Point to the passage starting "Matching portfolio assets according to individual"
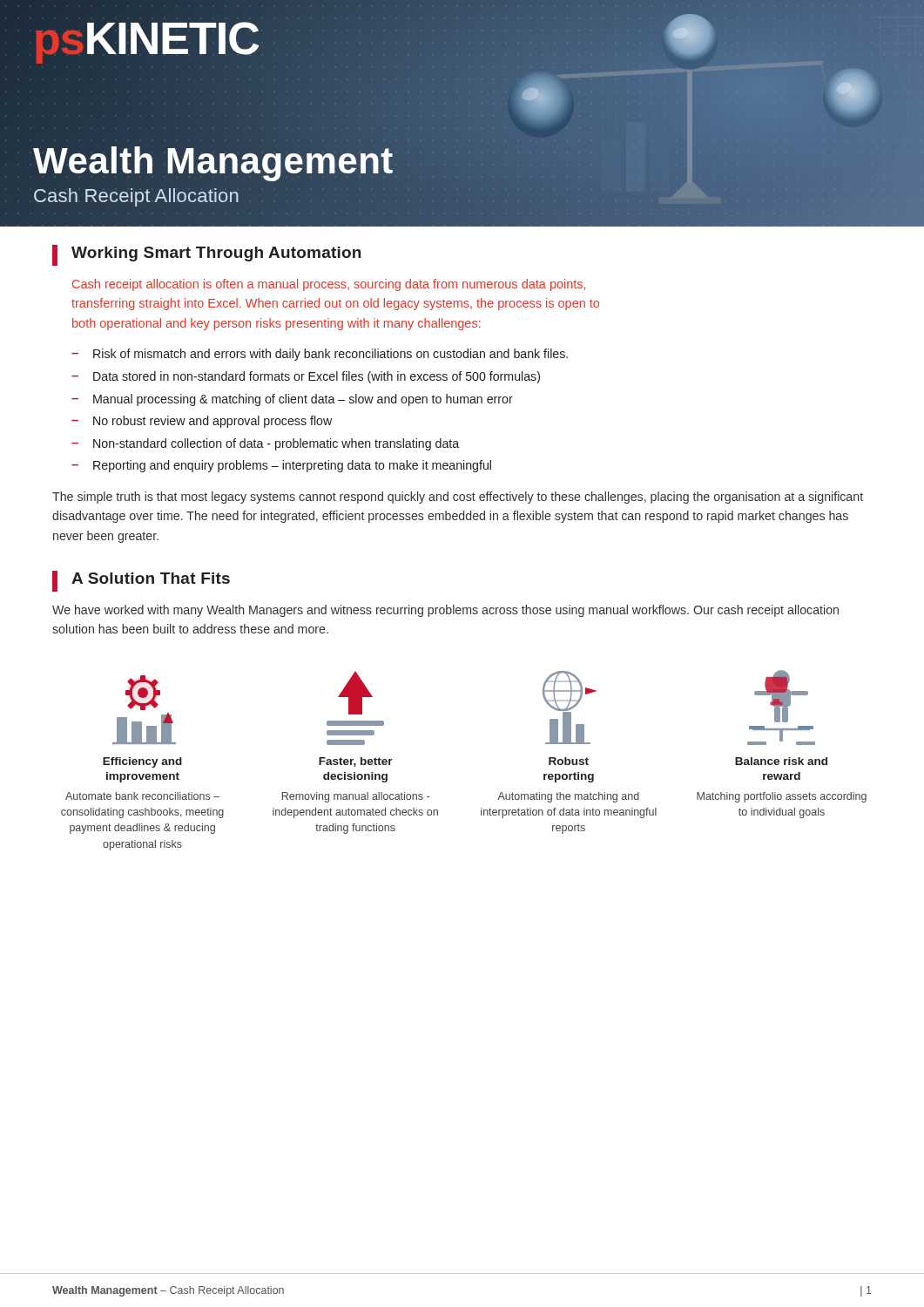The width and height of the screenshot is (924, 1307). tap(782, 804)
